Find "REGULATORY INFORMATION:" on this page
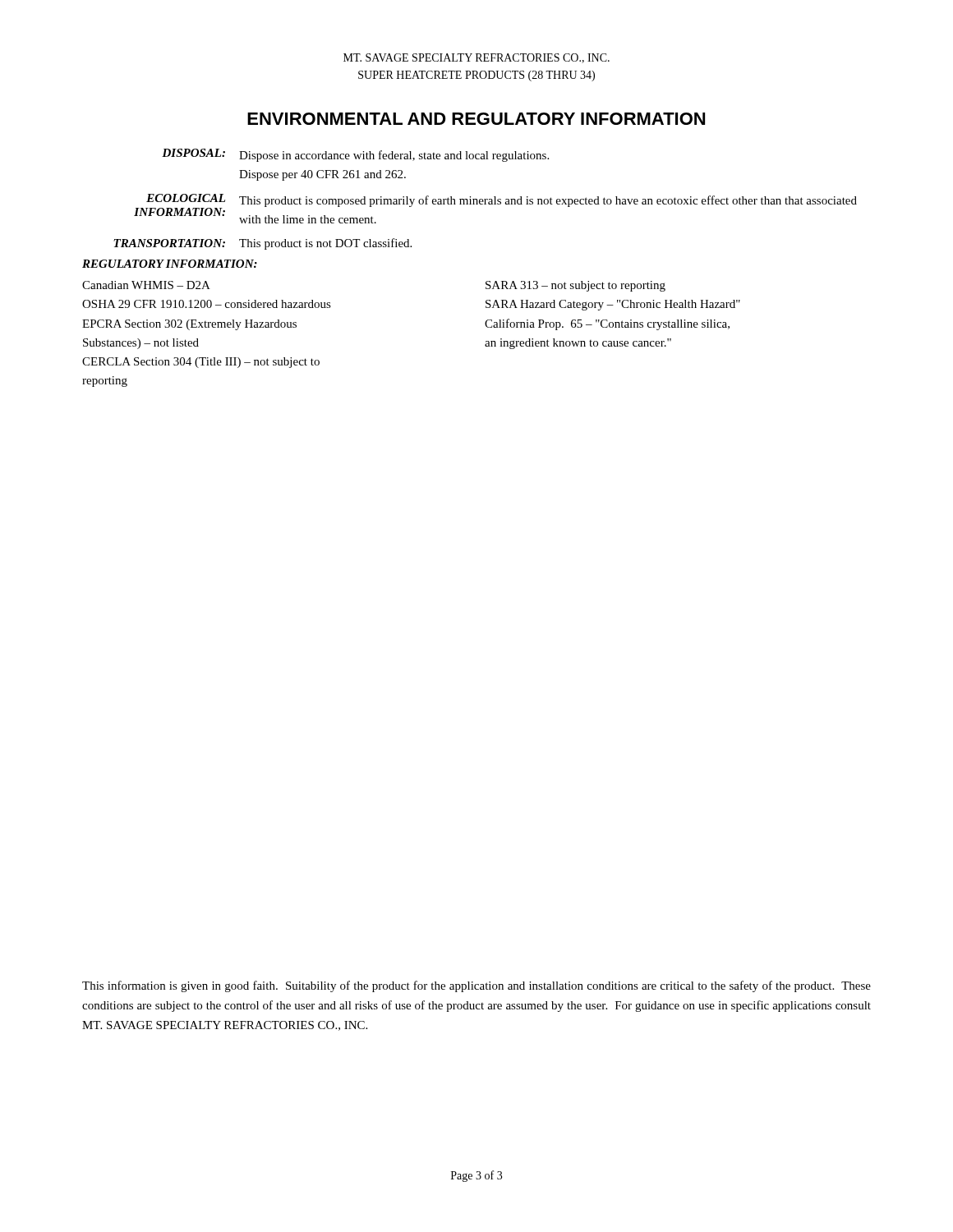Viewport: 953px width, 1232px height. click(170, 264)
